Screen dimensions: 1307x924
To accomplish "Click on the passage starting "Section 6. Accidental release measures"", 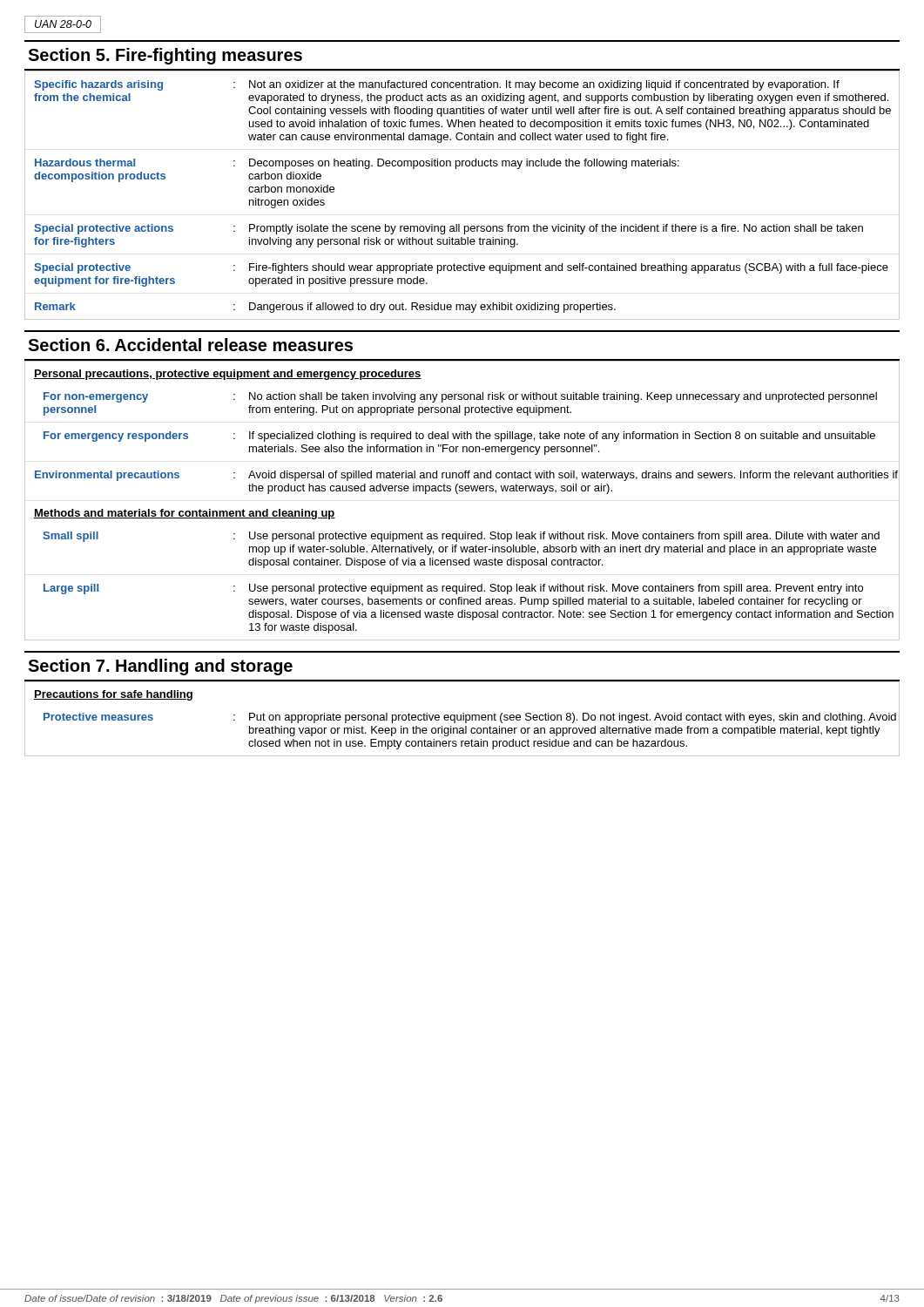I will pyautogui.click(x=191, y=345).
